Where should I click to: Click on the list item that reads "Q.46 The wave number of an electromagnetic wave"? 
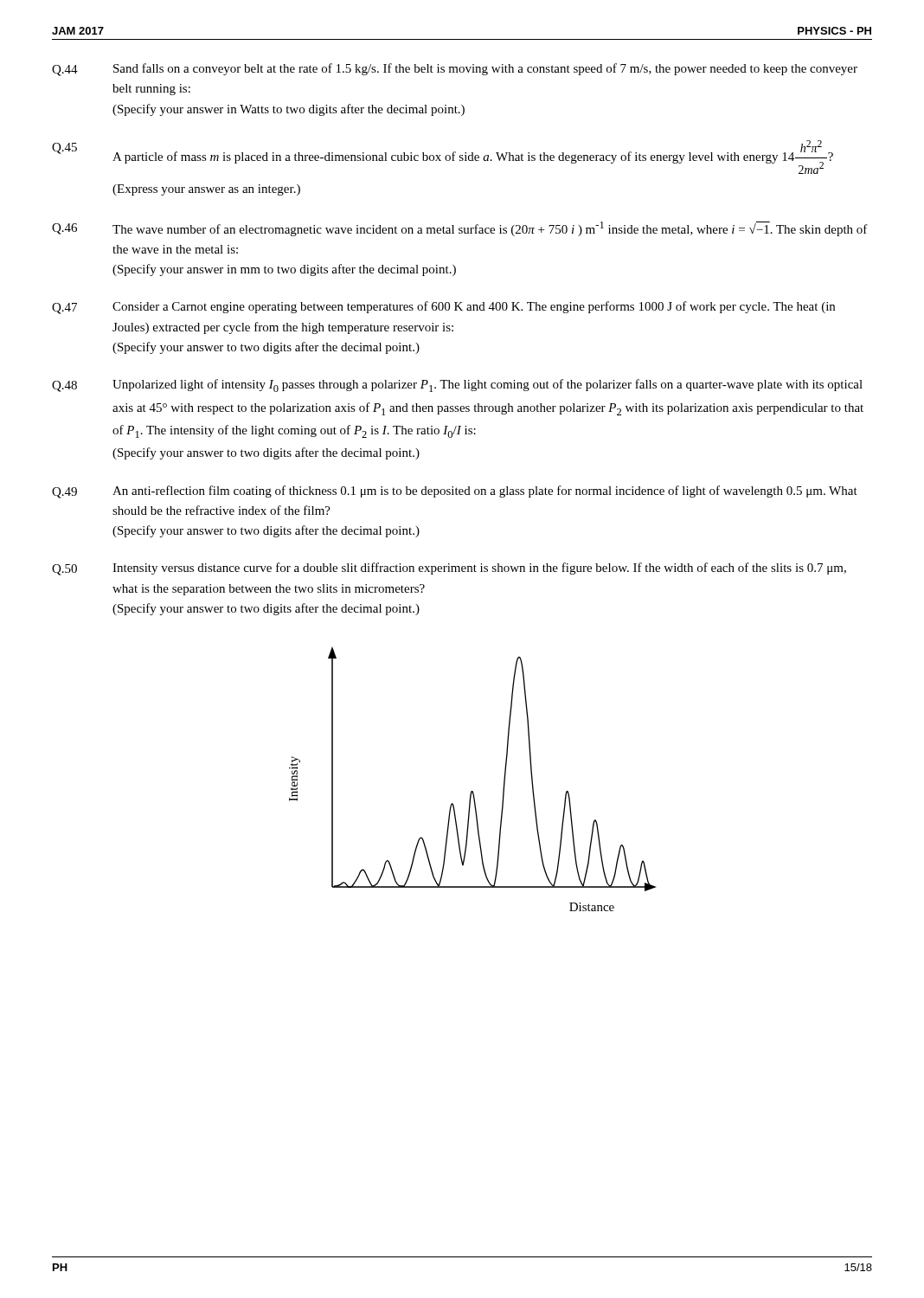coord(460,229)
